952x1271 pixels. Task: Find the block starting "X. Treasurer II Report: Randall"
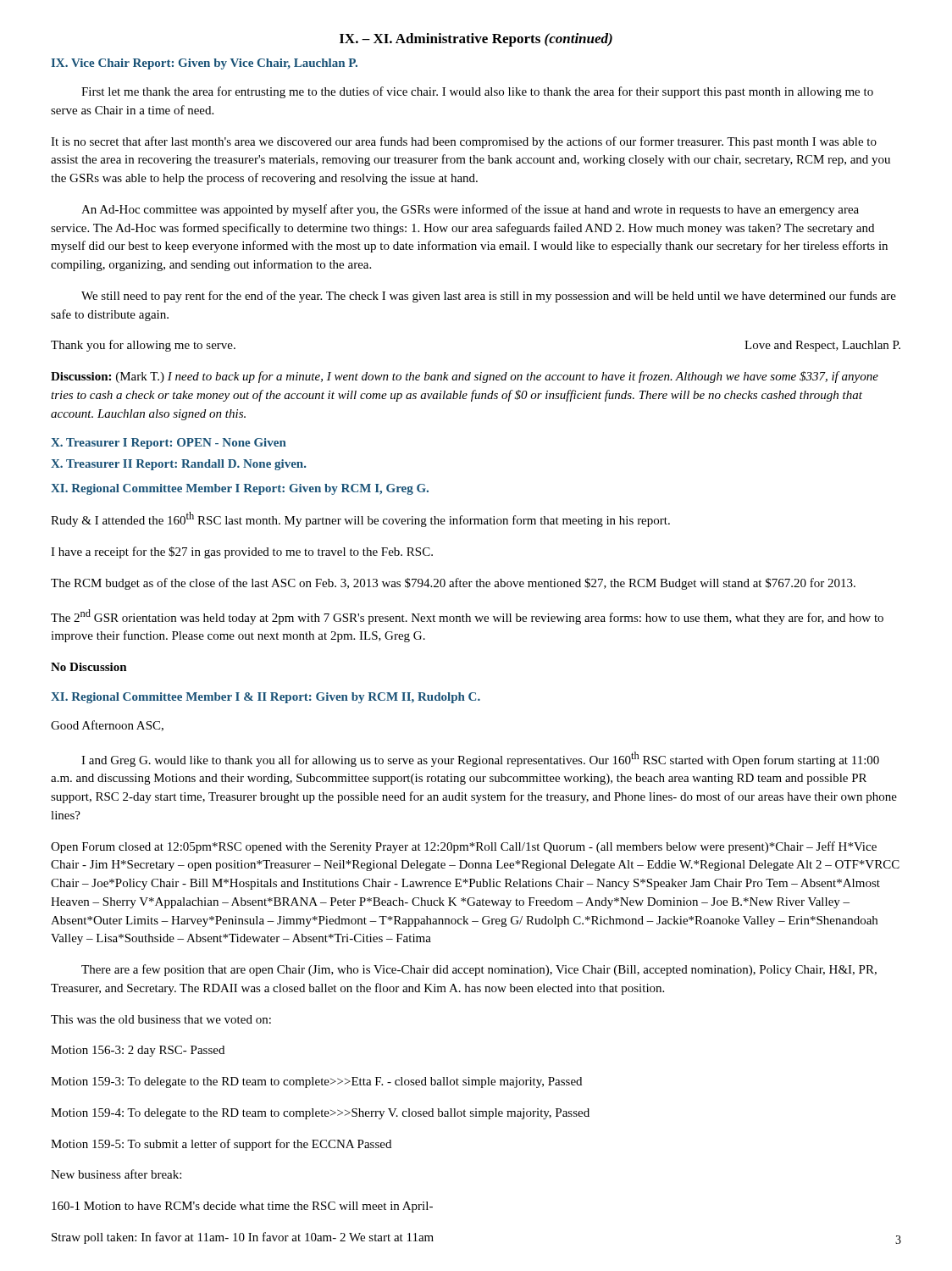[179, 464]
